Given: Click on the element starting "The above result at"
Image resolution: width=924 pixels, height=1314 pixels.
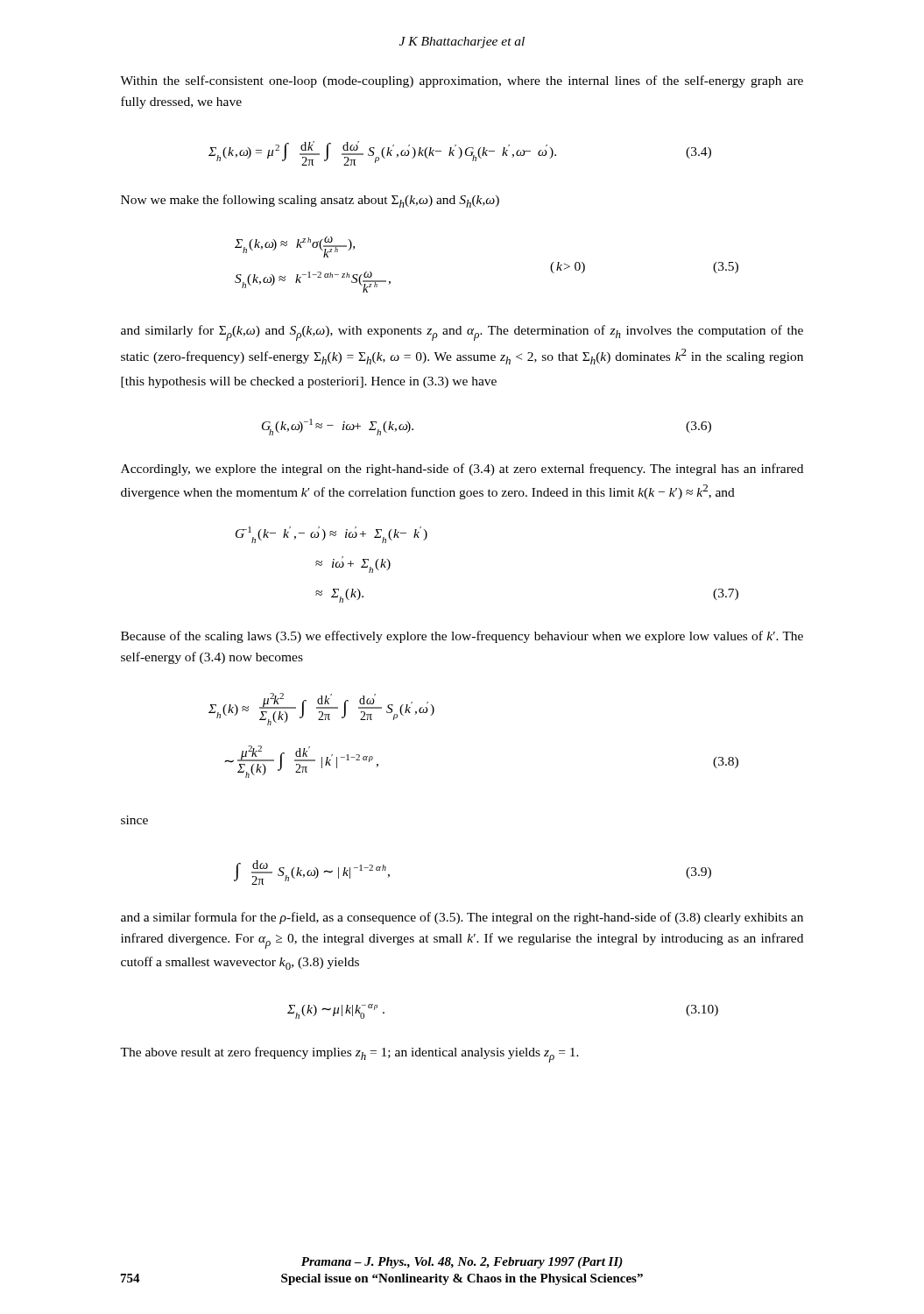Looking at the screenshot, I should pos(350,1053).
